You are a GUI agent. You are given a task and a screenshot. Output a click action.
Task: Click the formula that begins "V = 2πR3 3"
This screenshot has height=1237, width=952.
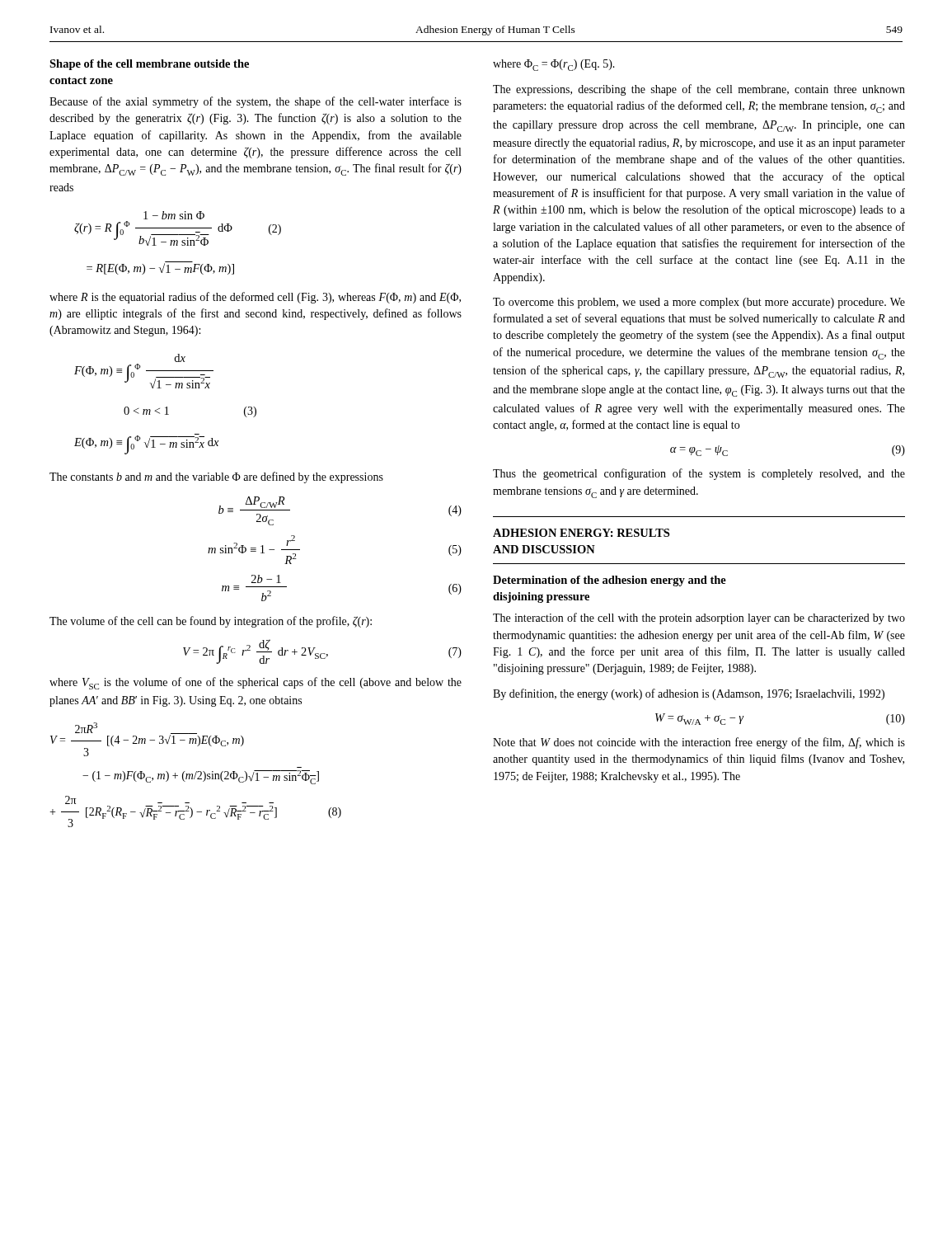click(196, 776)
